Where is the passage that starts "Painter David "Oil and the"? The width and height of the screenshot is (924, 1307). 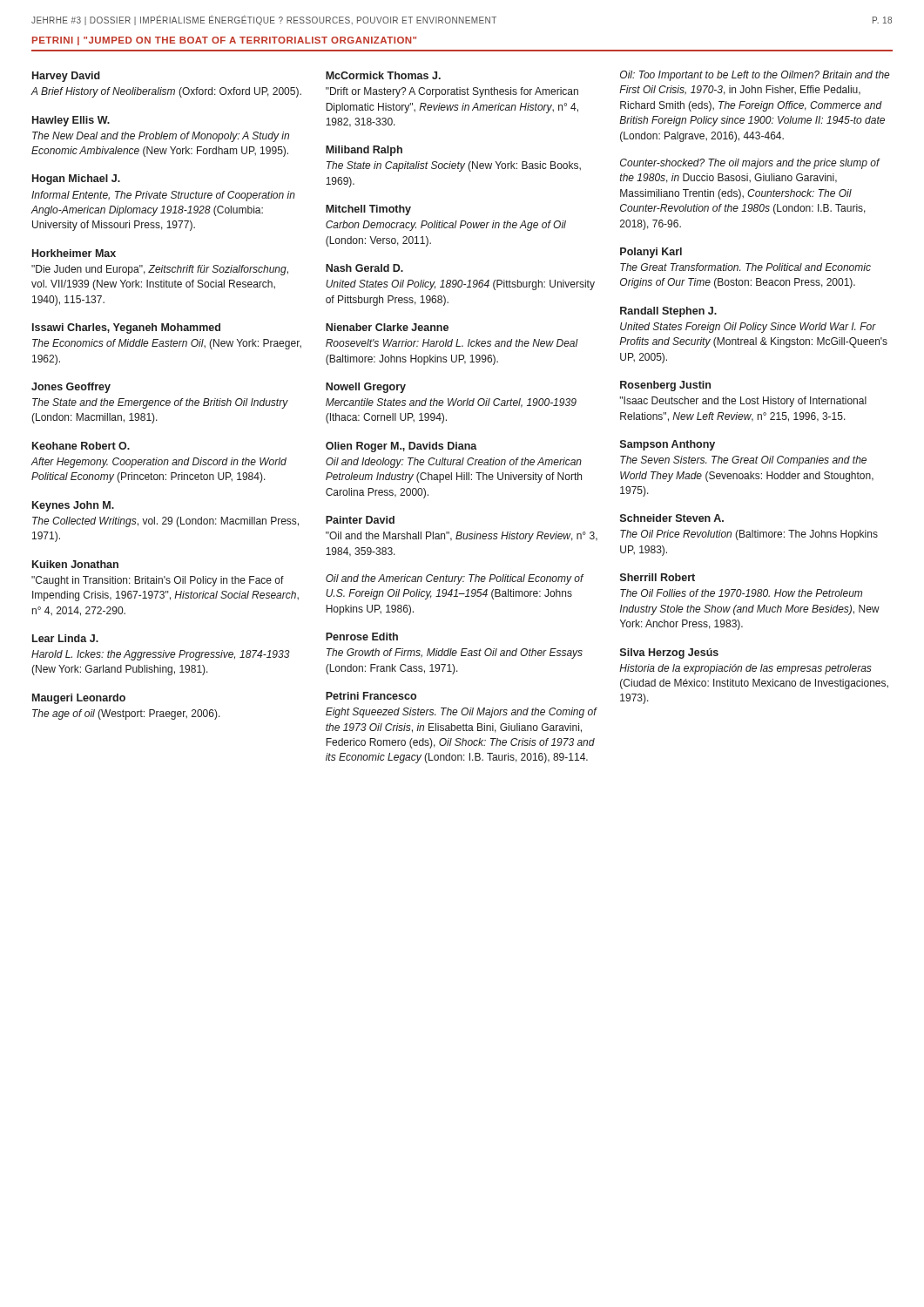point(462,536)
